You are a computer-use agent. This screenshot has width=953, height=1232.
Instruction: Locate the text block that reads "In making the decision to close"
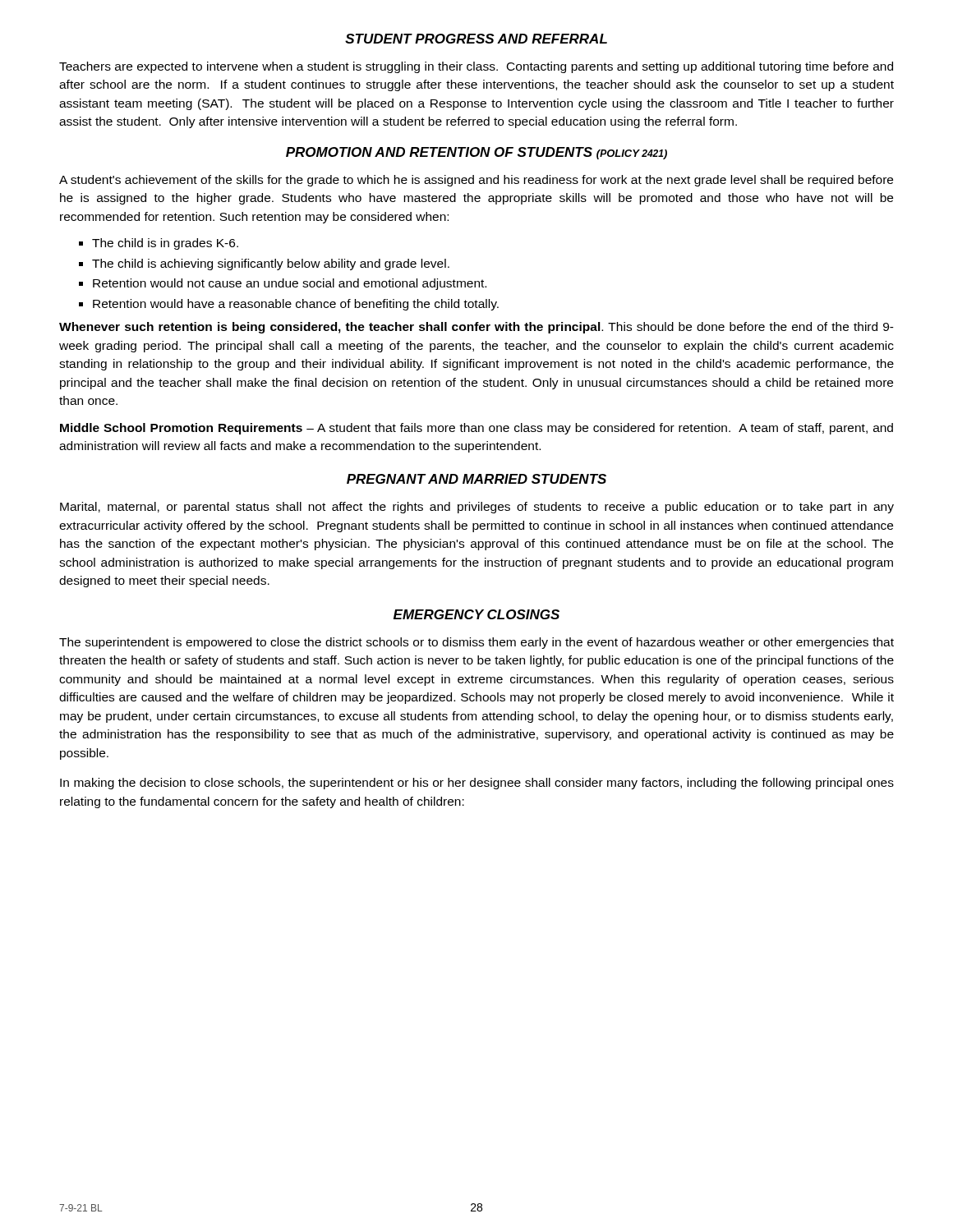pos(476,792)
